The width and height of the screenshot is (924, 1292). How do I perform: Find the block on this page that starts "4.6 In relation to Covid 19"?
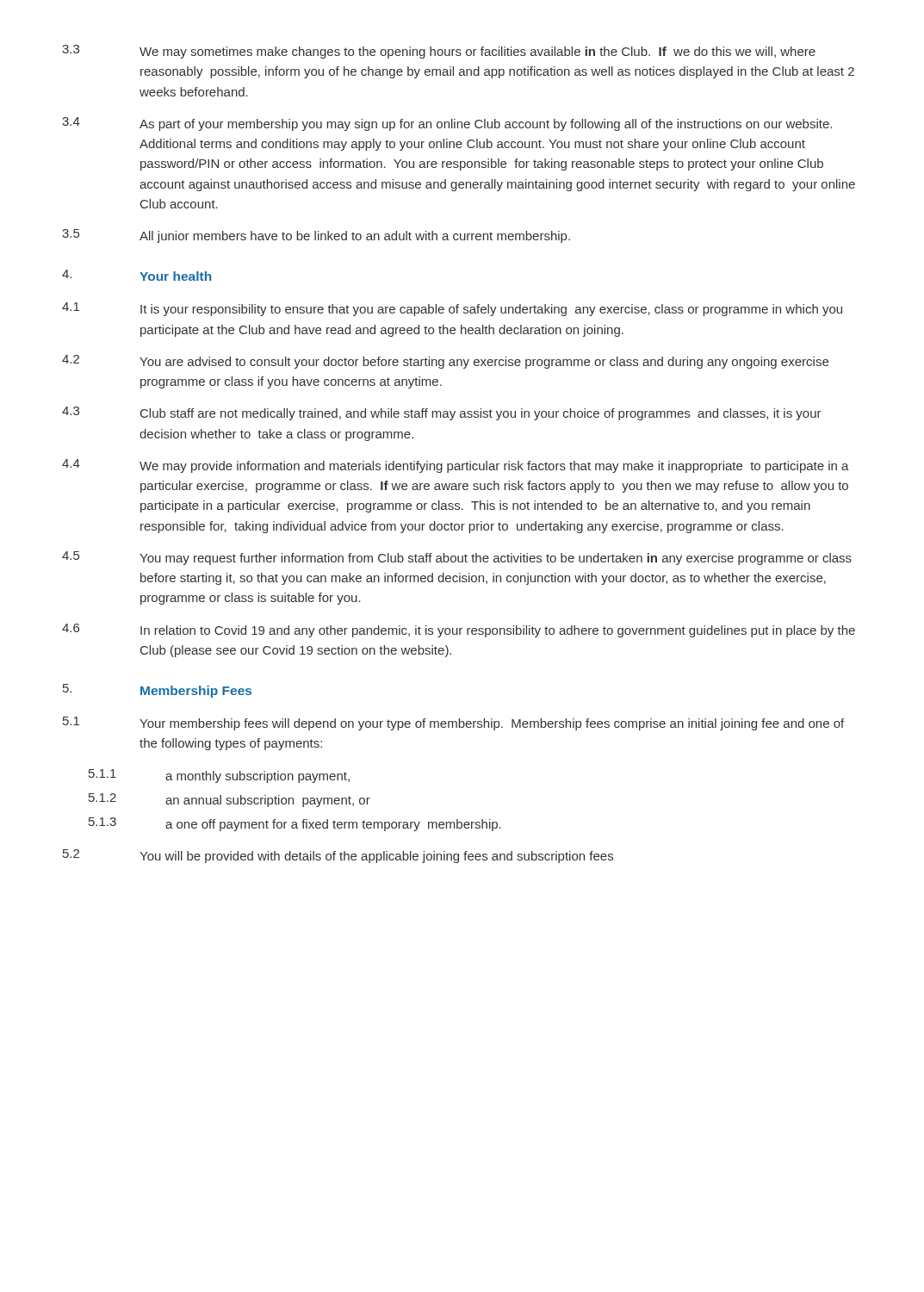(462, 640)
